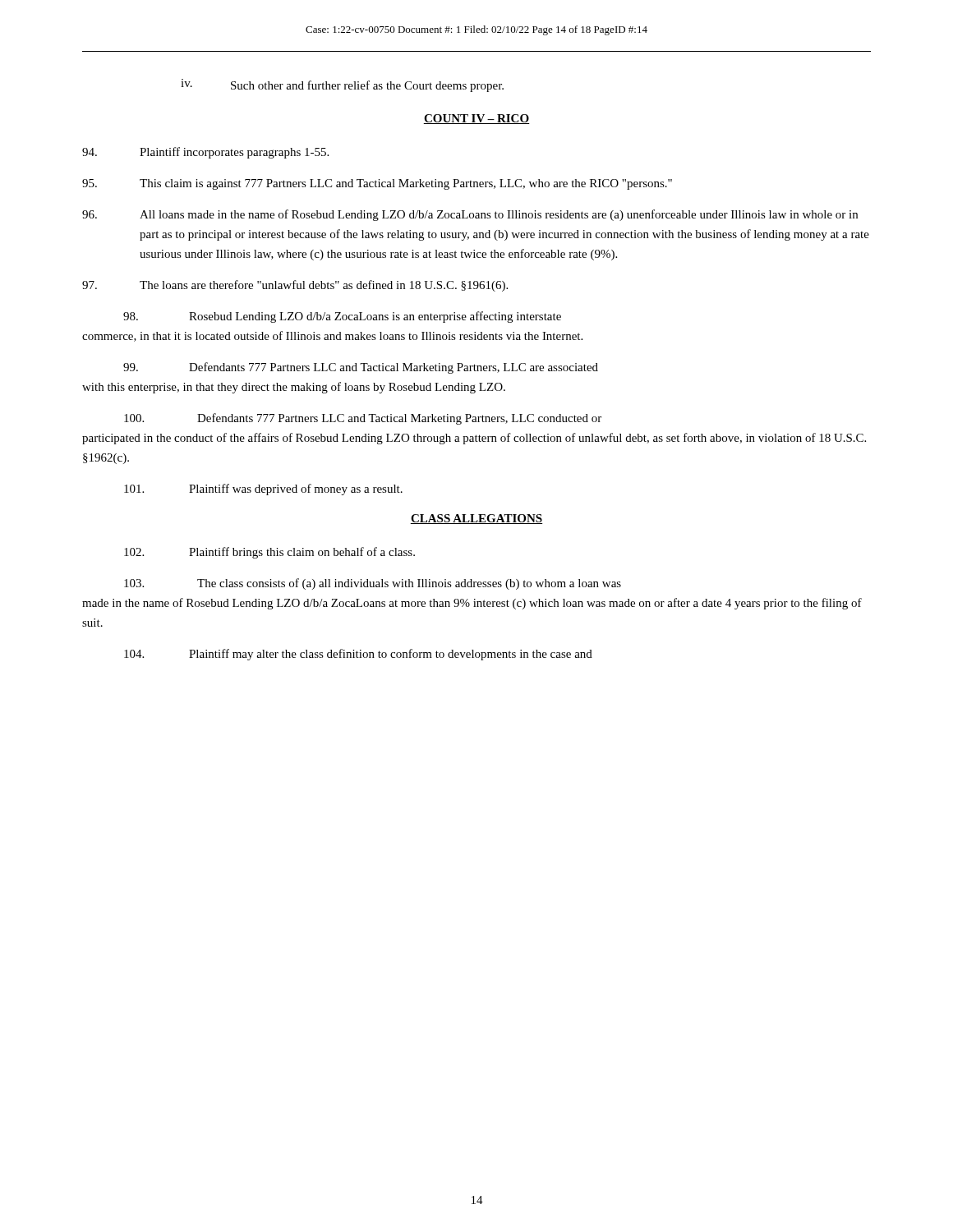This screenshot has width=953, height=1232.
Task: Where is the passage that starts "98. Rosebud Lending LZO d/b/a ZocaLoans is an"?
Action: (476, 326)
